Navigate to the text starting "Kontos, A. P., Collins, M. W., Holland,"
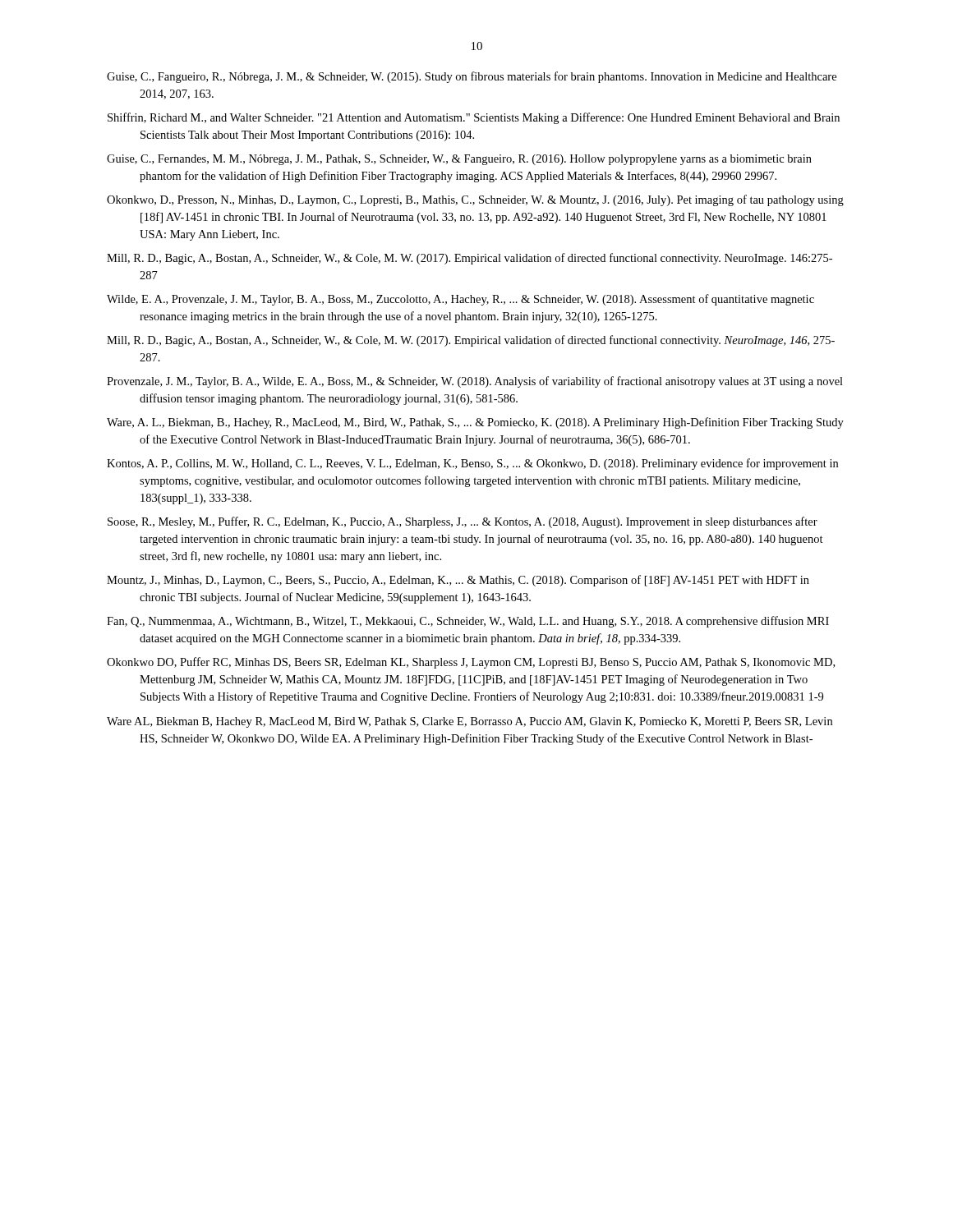 click(473, 481)
